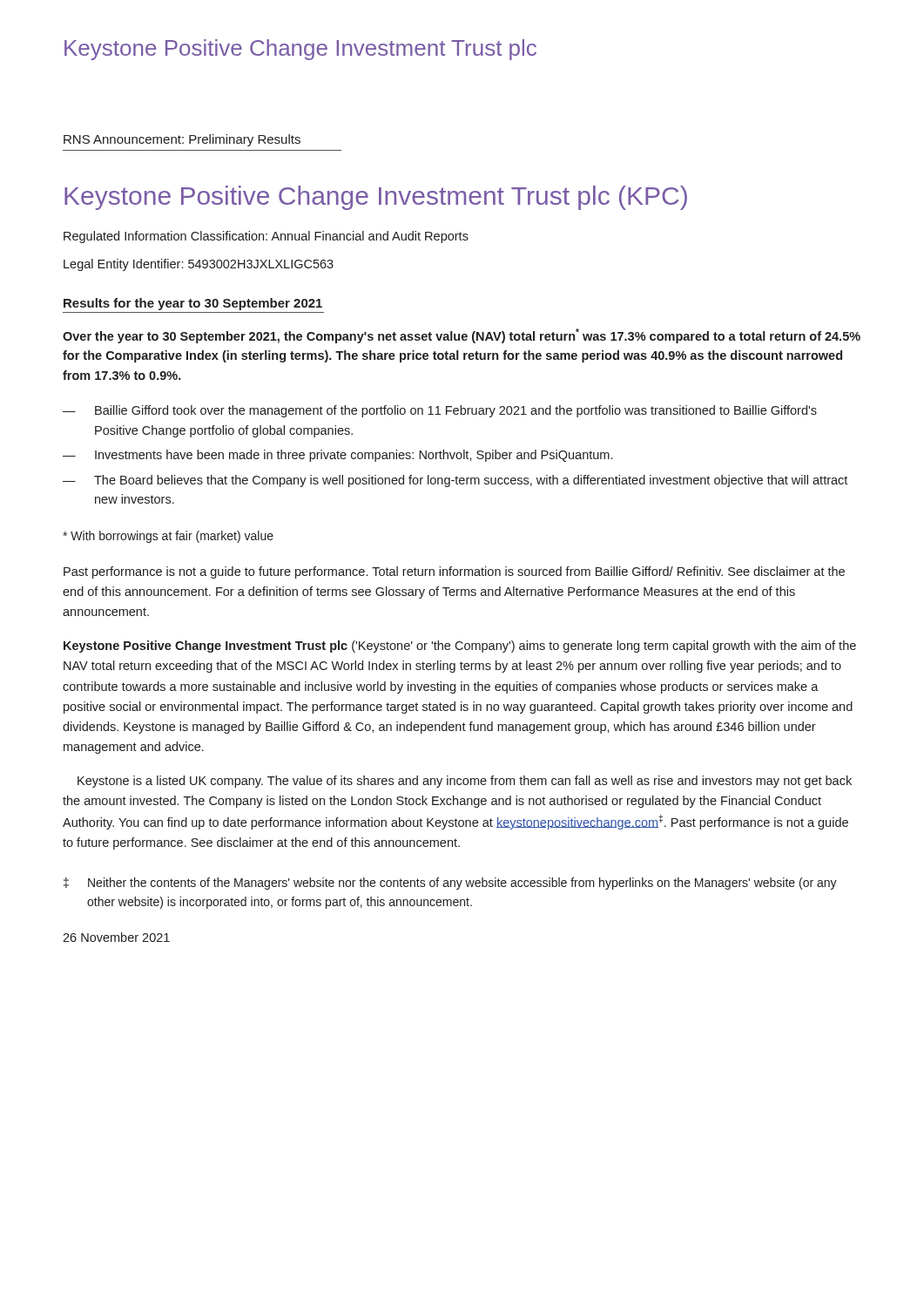Image resolution: width=924 pixels, height=1307 pixels.
Task: Find the section header that says "Results for the year to 30 September 2021"
Action: coord(193,304)
